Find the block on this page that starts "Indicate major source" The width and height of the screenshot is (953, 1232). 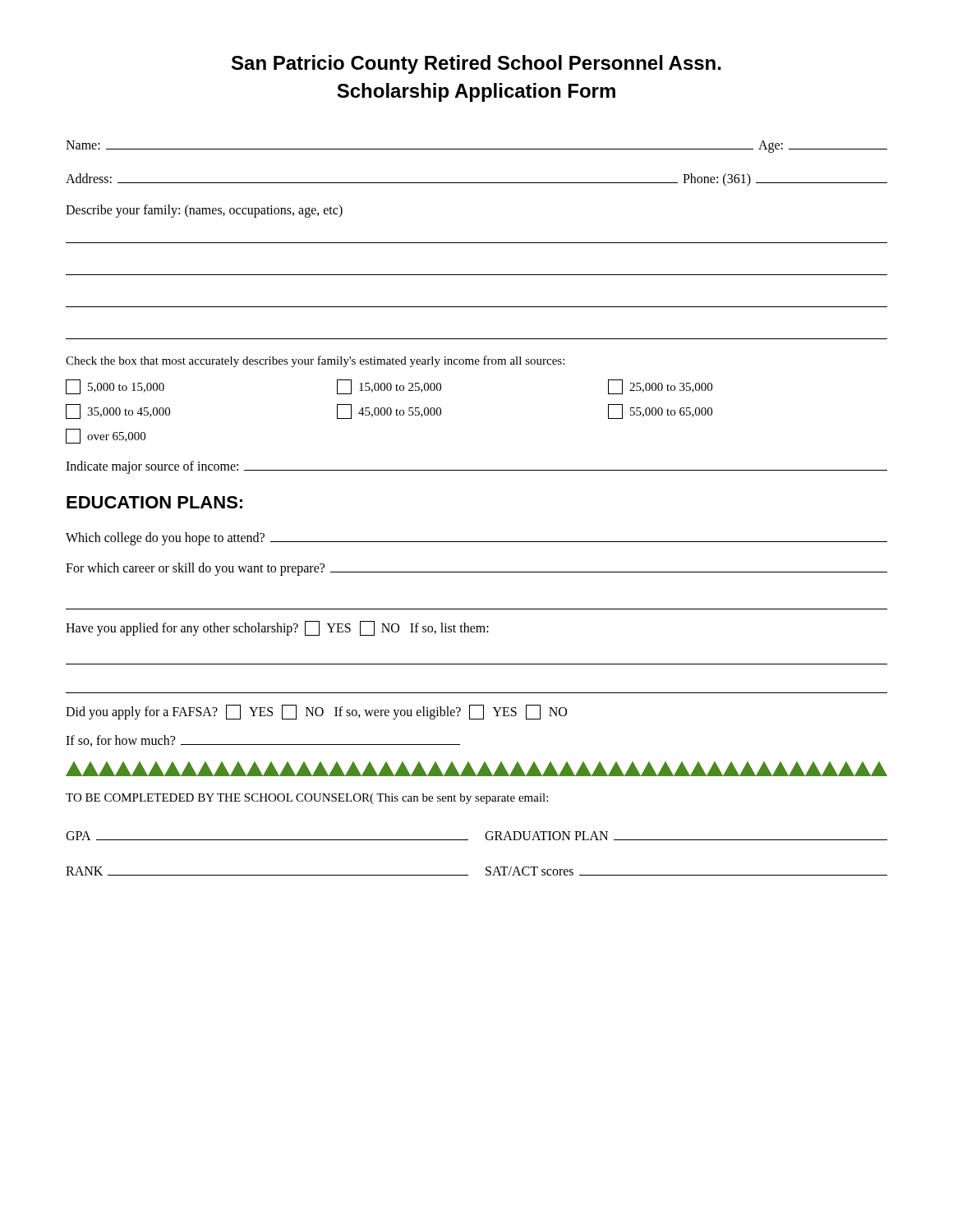[x=476, y=465]
